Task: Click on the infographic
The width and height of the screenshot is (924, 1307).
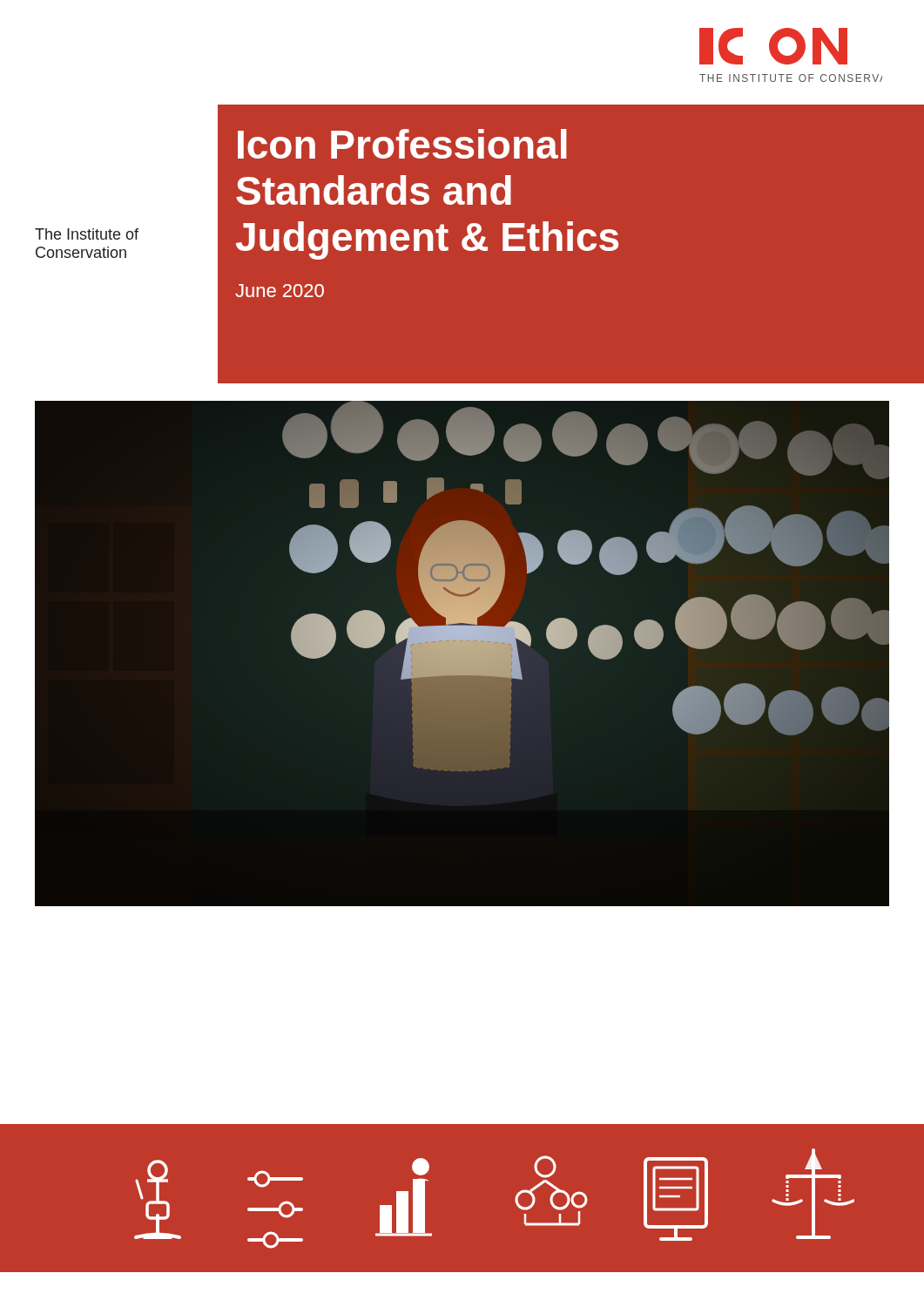Action: click(462, 1198)
